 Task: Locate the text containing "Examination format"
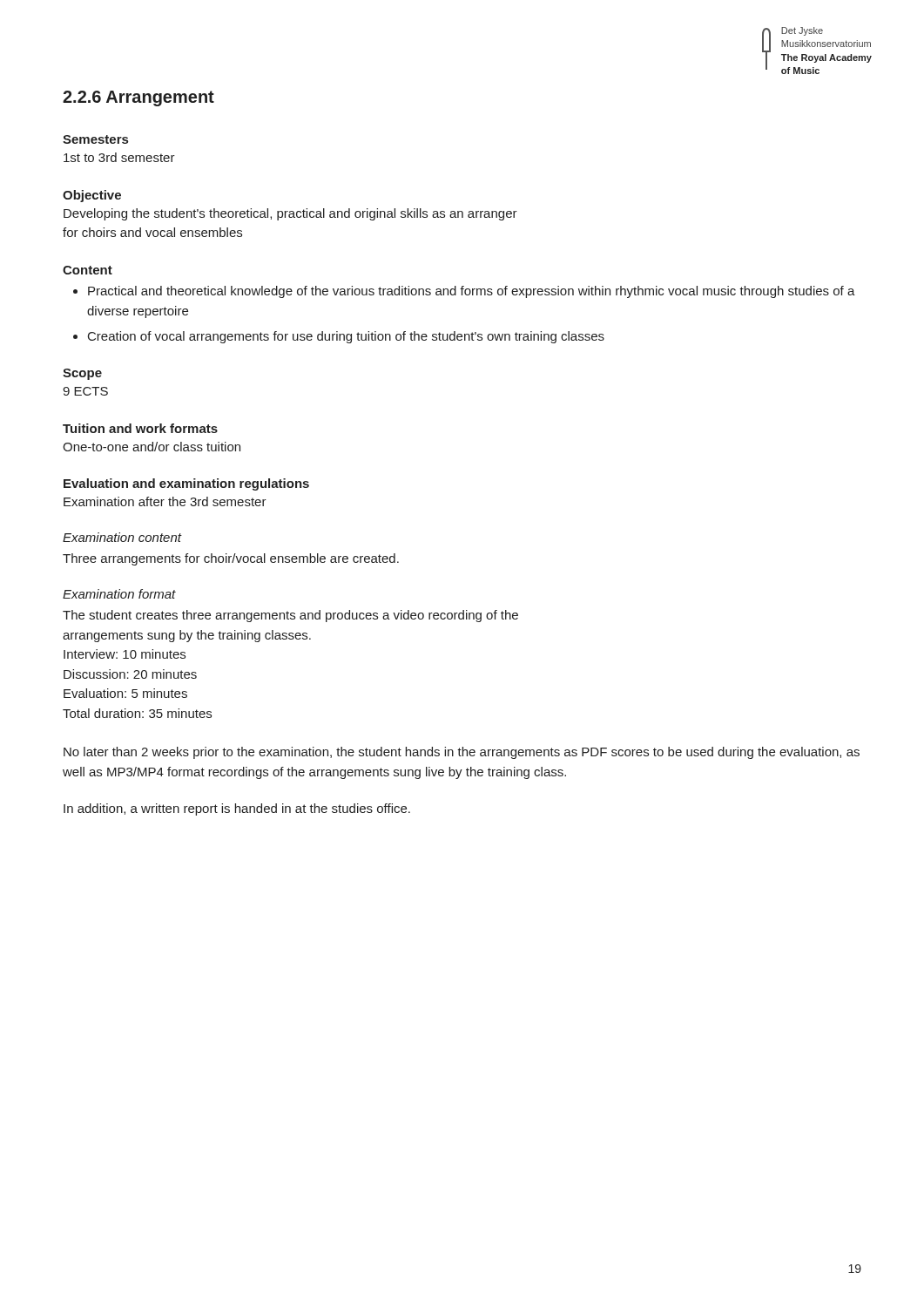(119, 594)
